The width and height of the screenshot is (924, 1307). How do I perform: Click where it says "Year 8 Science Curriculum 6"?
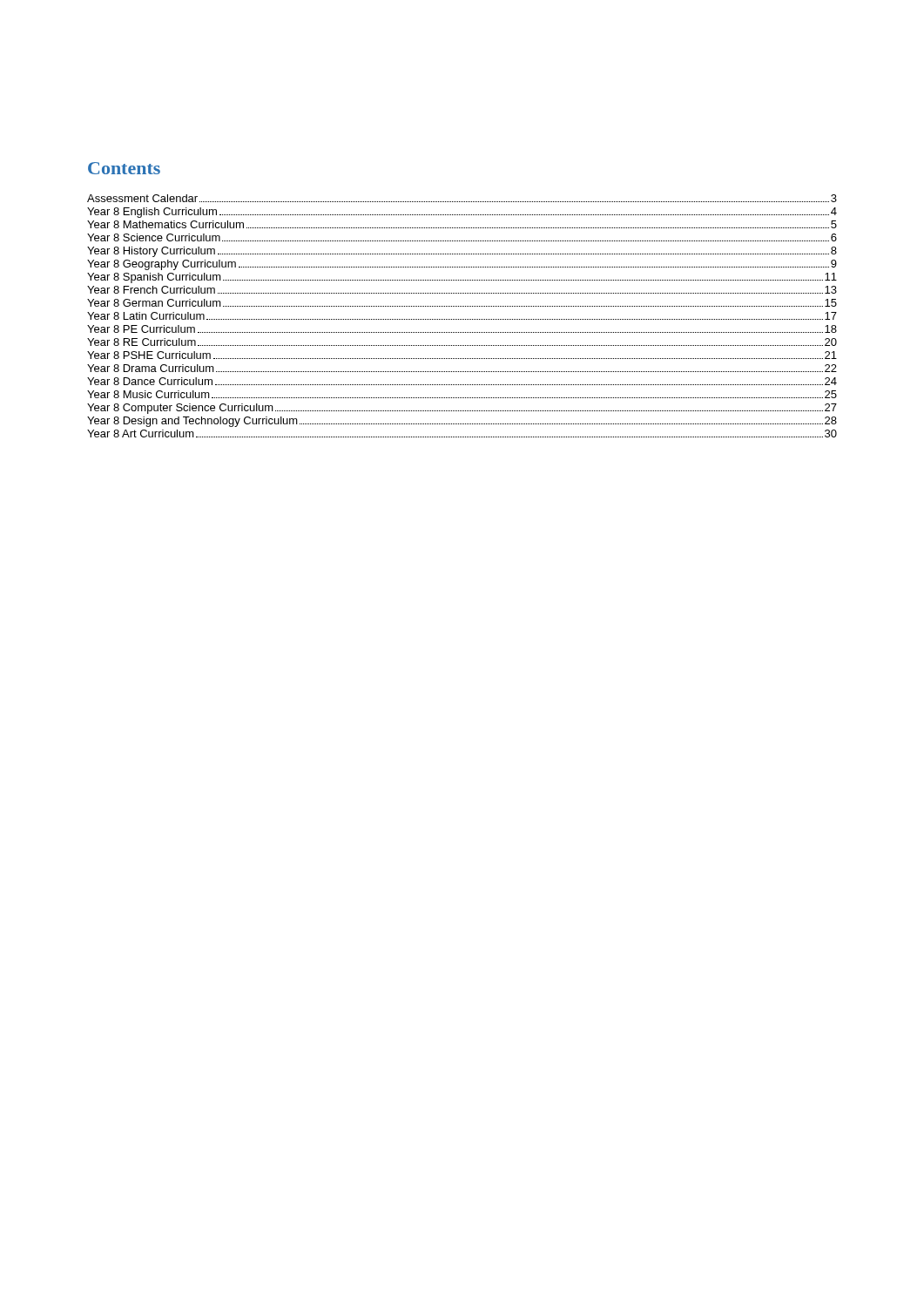click(462, 237)
